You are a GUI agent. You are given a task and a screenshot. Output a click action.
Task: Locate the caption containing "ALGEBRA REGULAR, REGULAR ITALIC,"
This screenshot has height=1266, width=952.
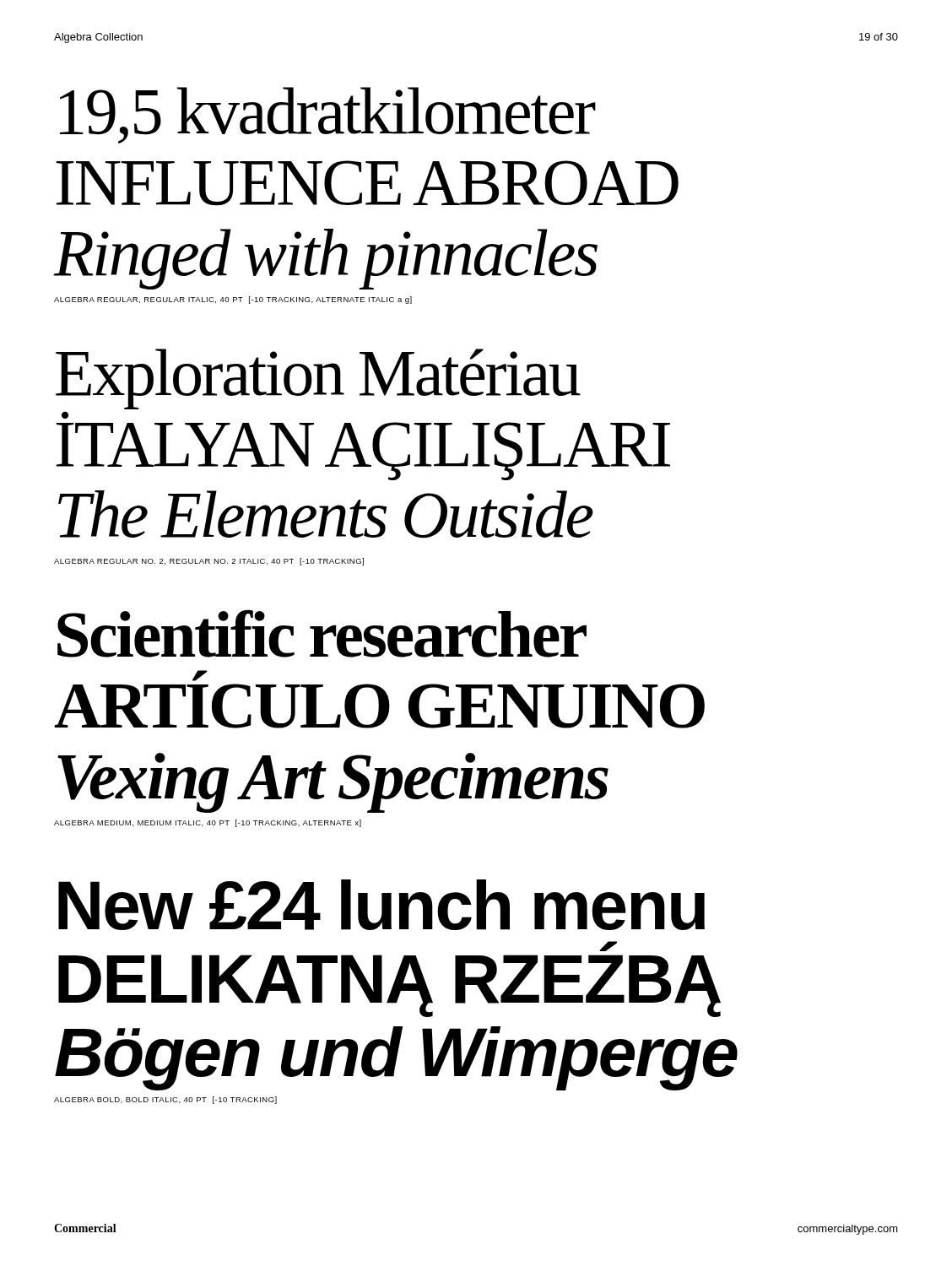(233, 299)
